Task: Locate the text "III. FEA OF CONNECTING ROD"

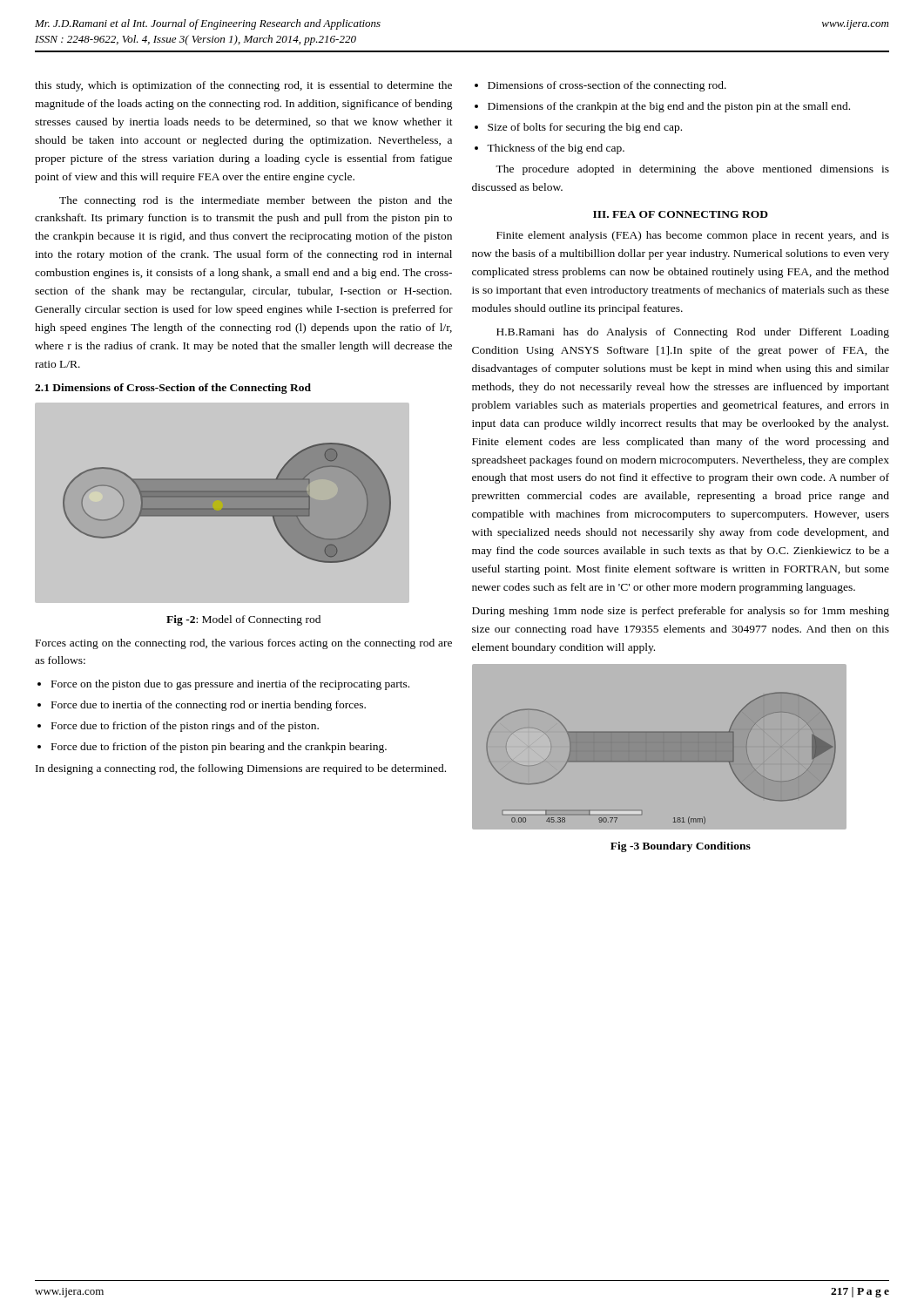Action: 680,214
